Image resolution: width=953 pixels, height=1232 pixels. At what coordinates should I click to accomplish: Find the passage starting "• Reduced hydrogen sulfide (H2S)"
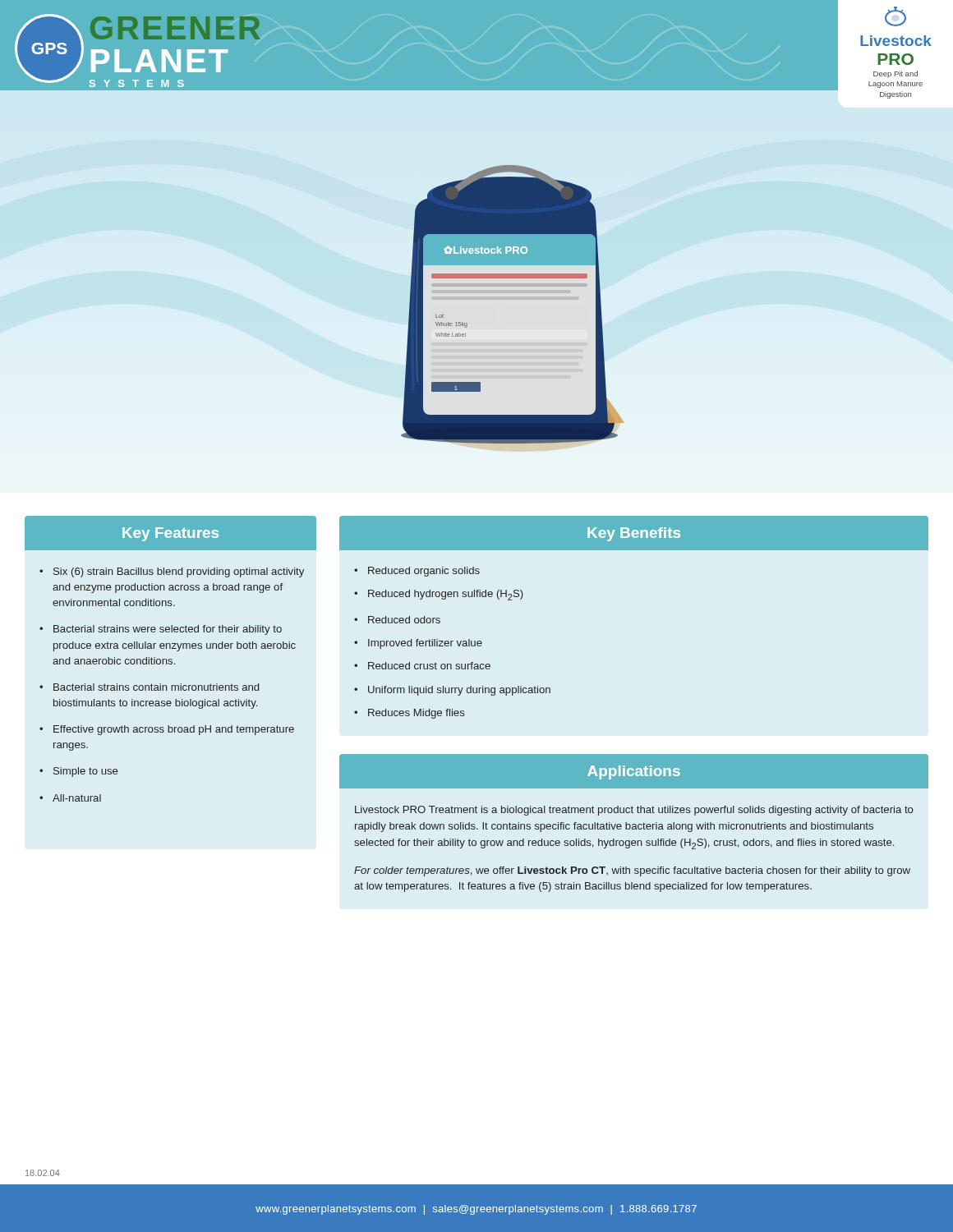439,595
